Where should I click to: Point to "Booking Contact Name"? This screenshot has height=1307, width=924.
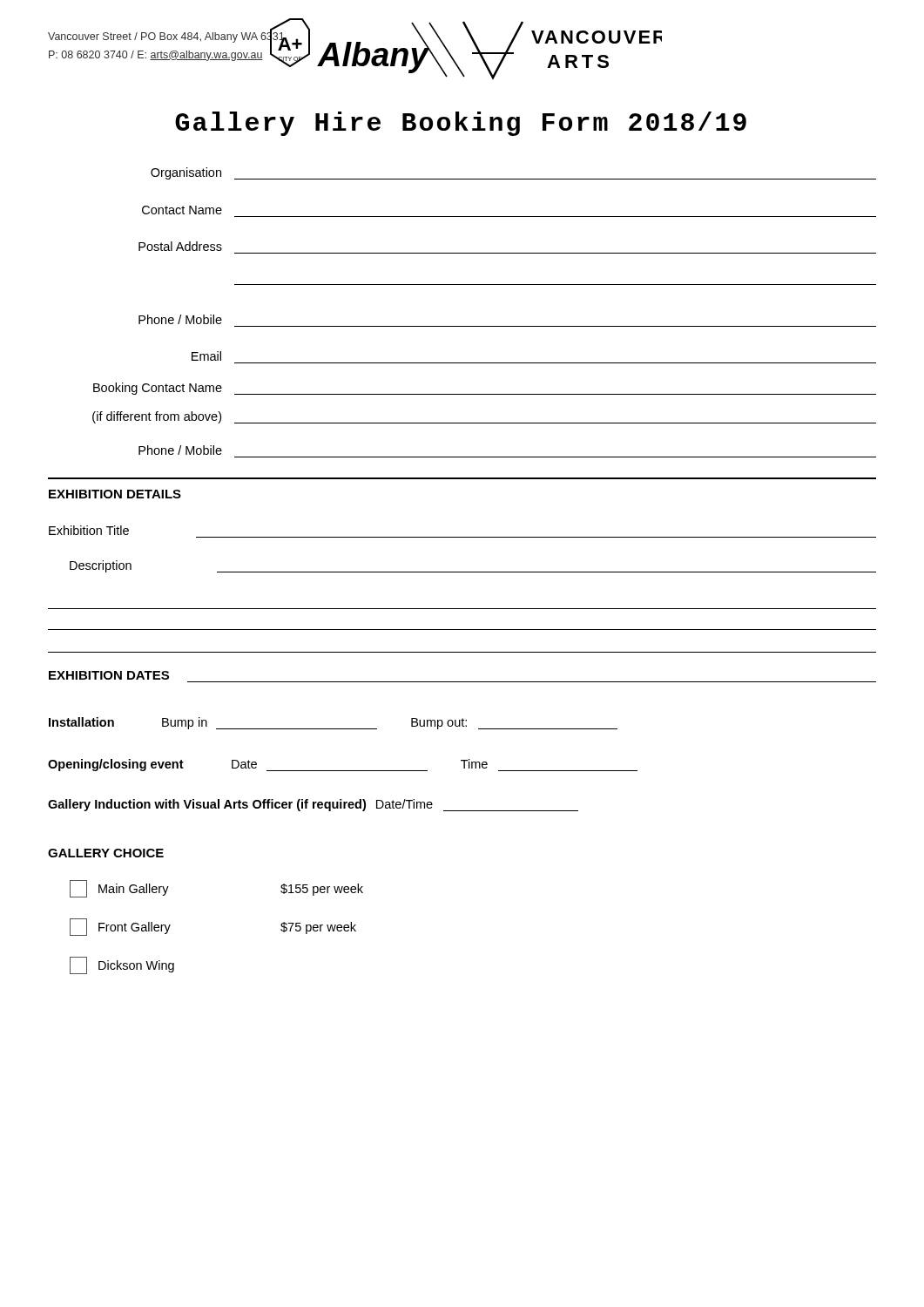click(x=462, y=386)
